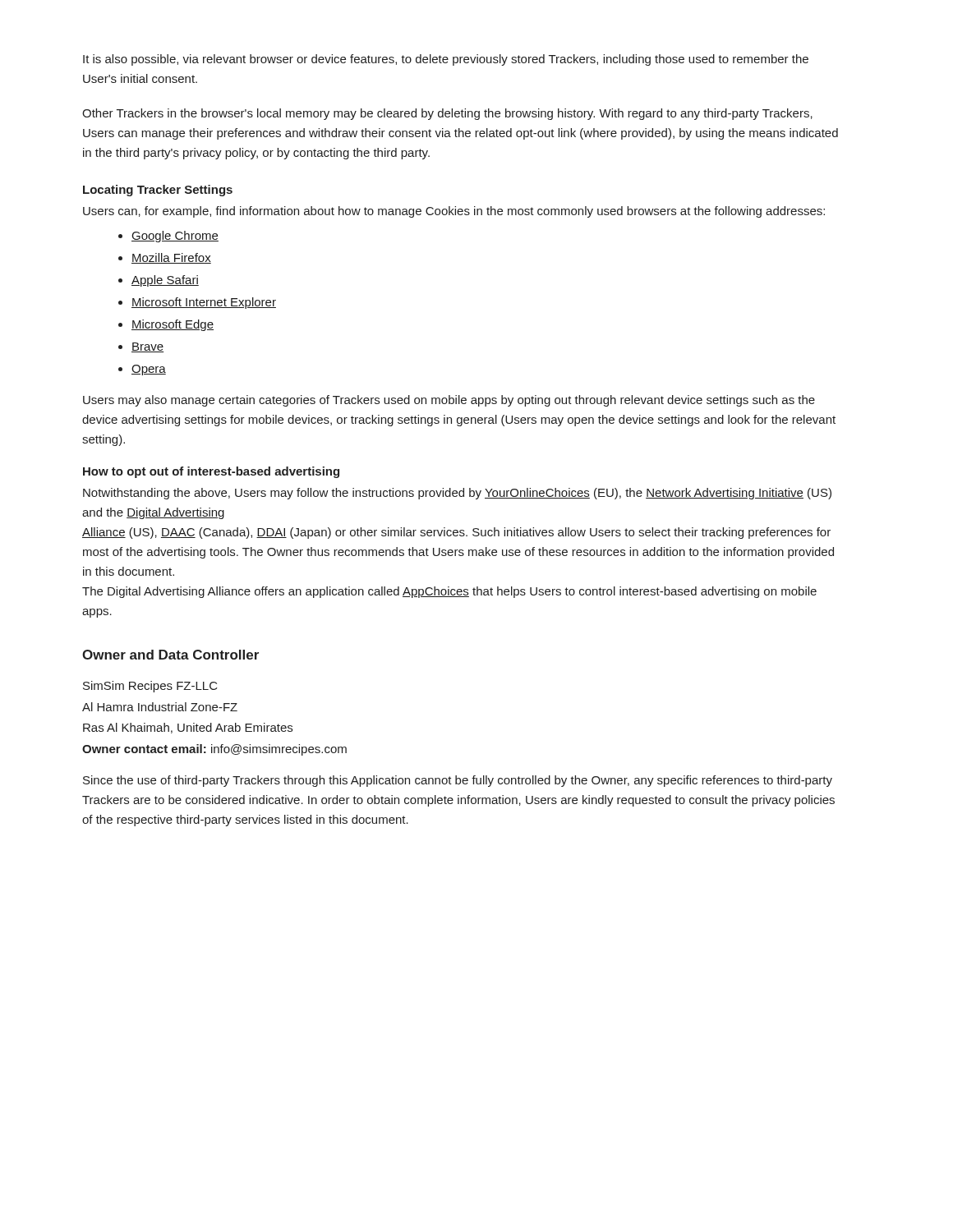
Task: Click on the section header that says "How to opt out of"
Action: tap(211, 471)
